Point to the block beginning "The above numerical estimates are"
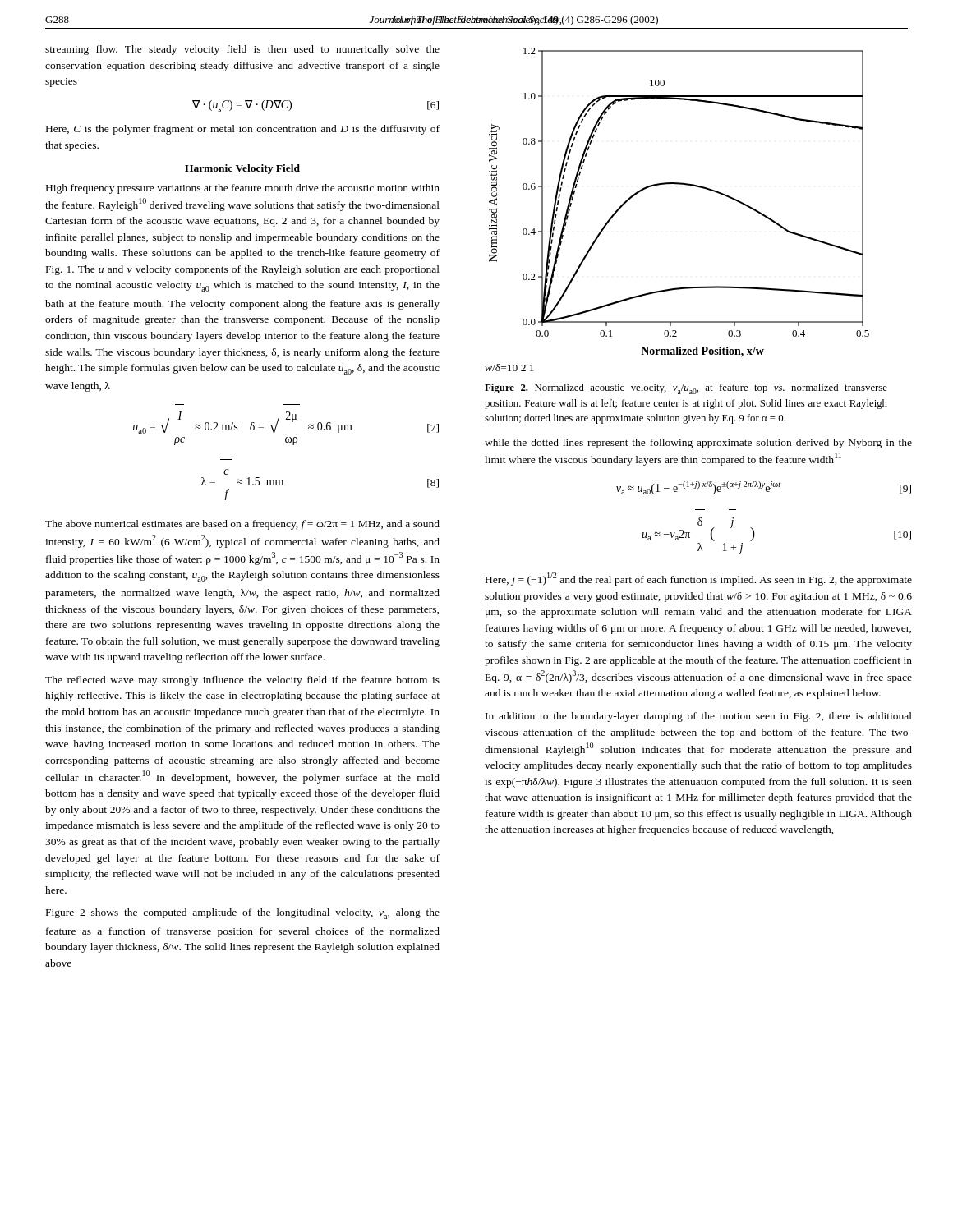 click(242, 590)
